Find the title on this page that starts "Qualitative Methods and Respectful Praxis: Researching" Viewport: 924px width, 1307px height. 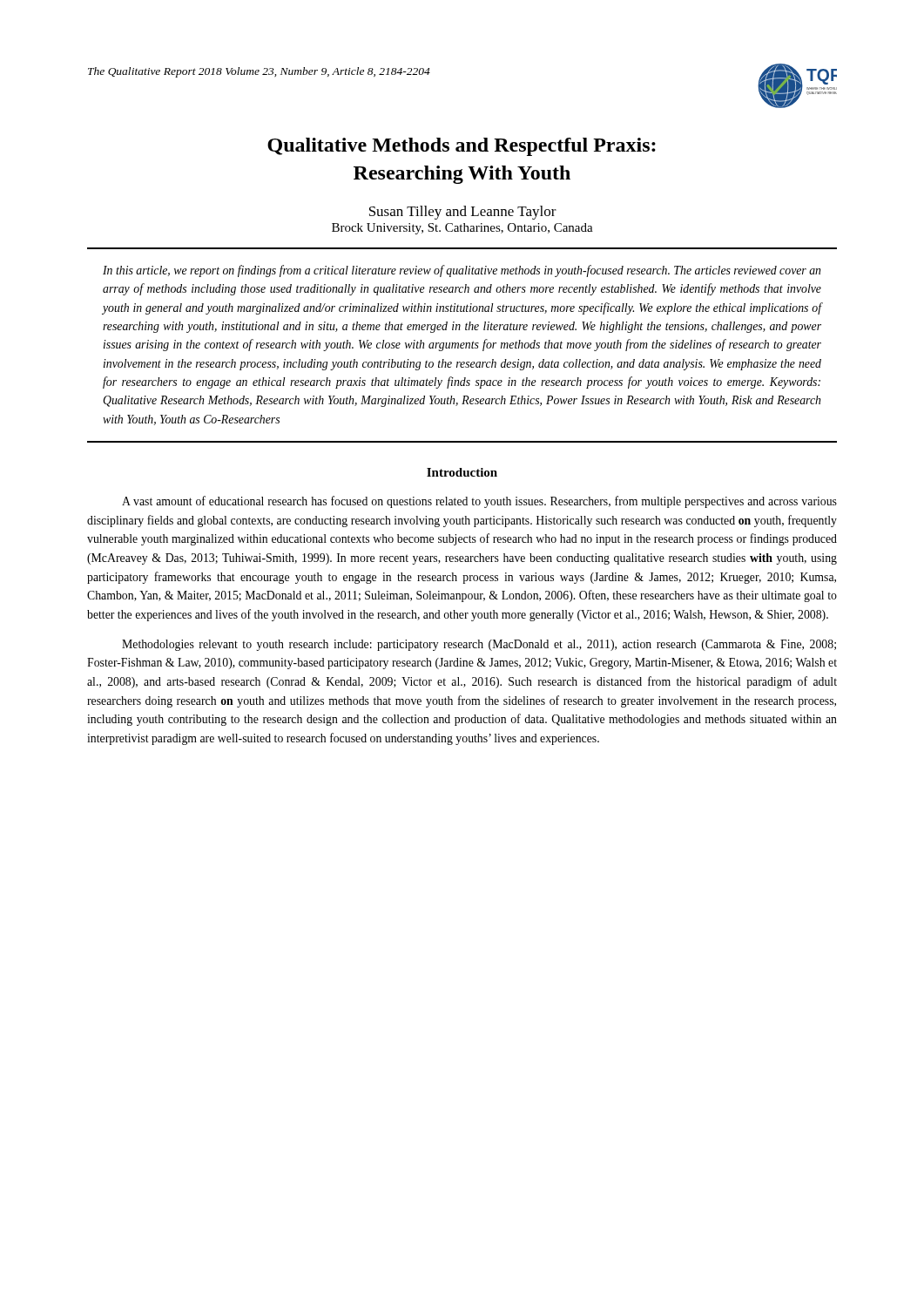(x=462, y=159)
